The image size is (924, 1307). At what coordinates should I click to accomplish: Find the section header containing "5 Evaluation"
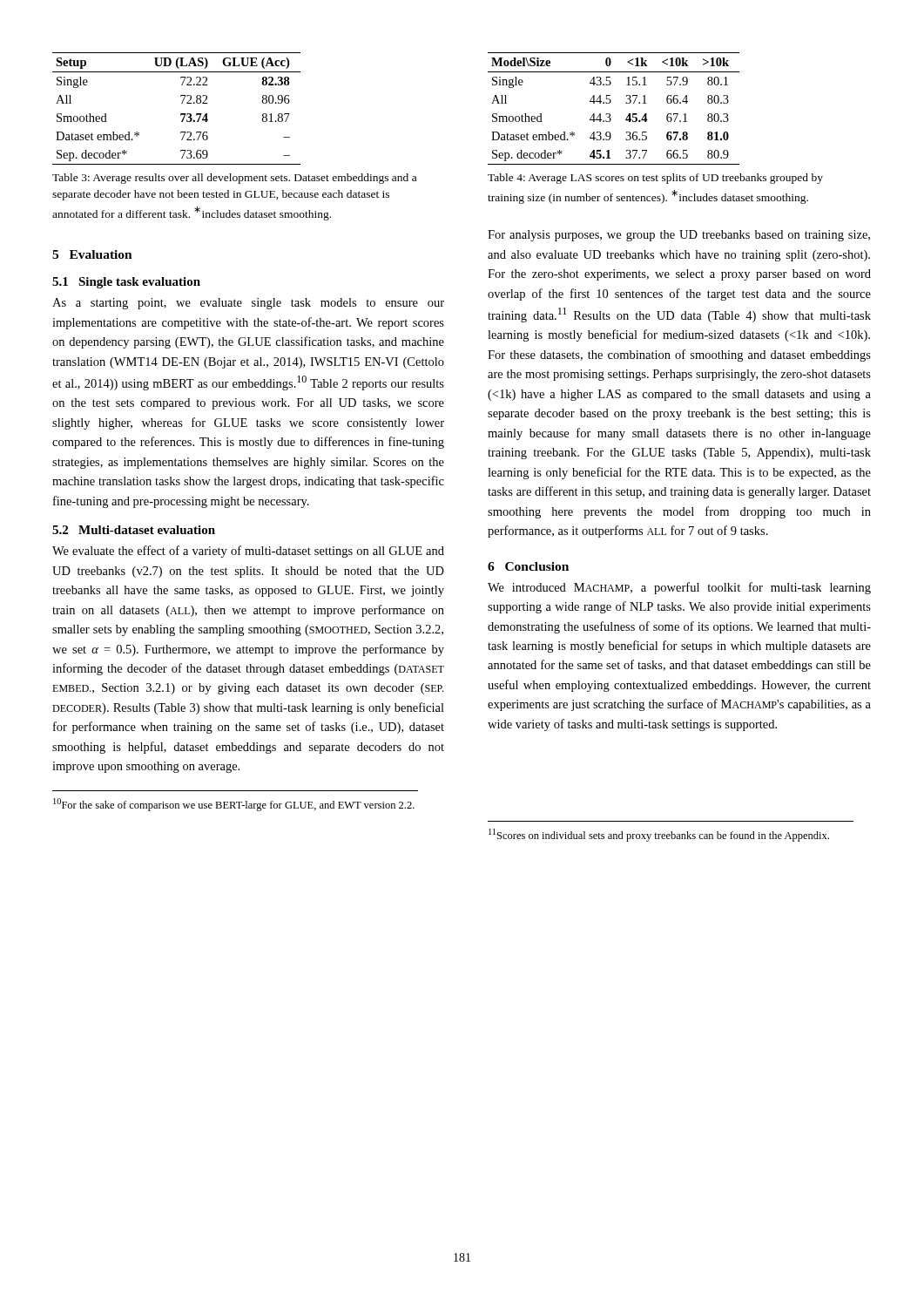(92, 254)
